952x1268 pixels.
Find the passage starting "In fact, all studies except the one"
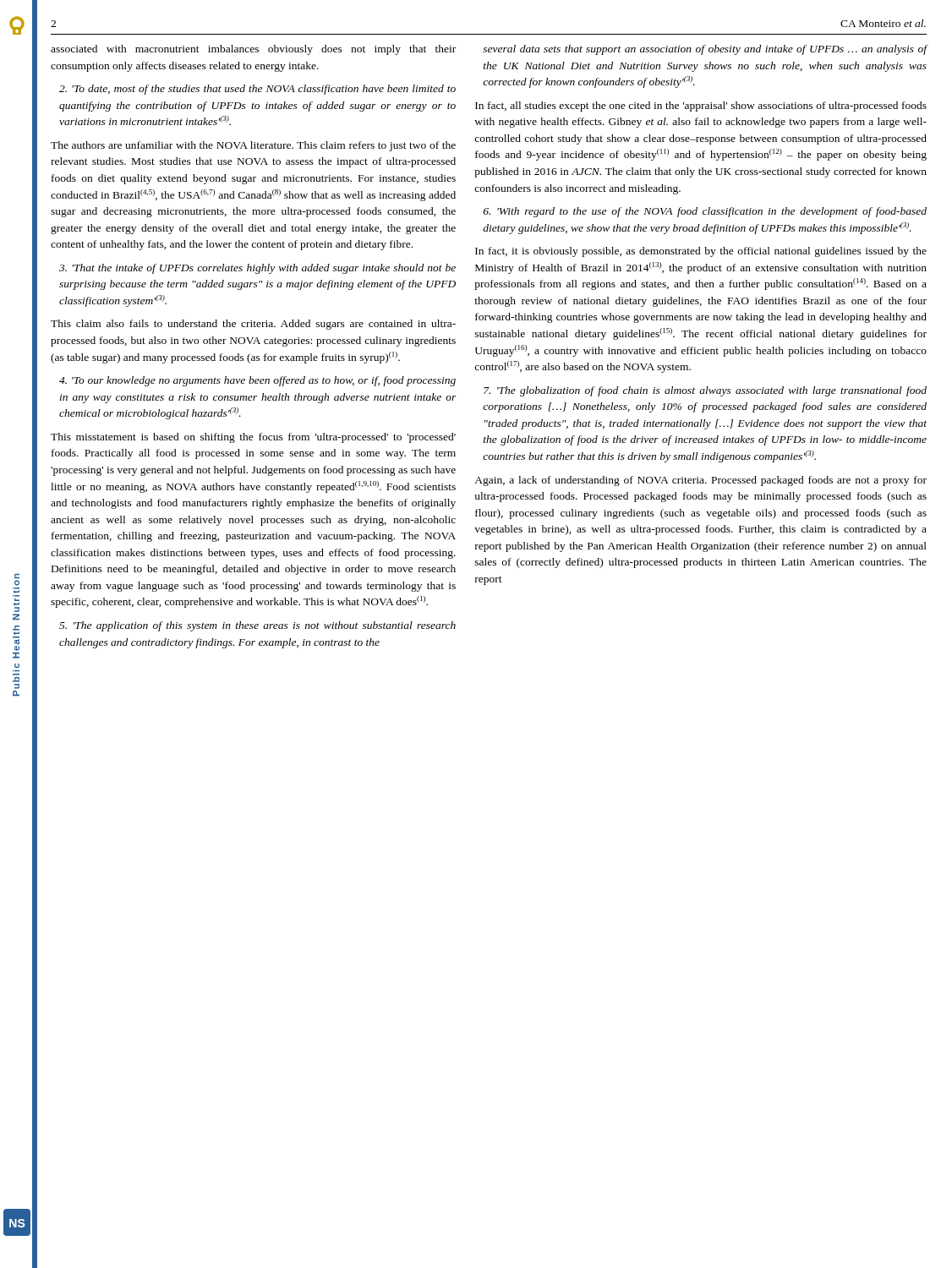pos(701,147)
